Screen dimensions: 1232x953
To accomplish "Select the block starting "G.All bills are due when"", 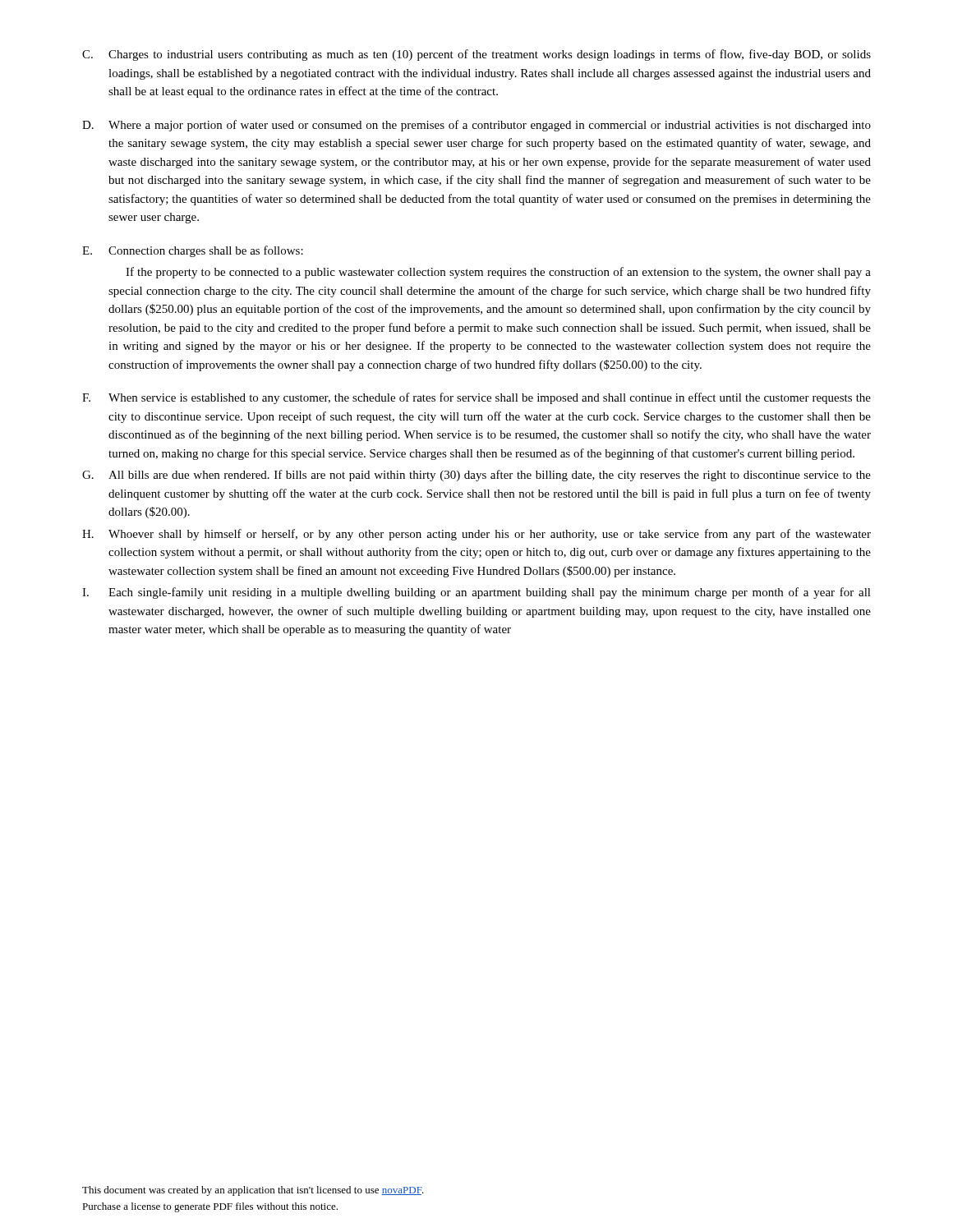I will coord(476,493).
